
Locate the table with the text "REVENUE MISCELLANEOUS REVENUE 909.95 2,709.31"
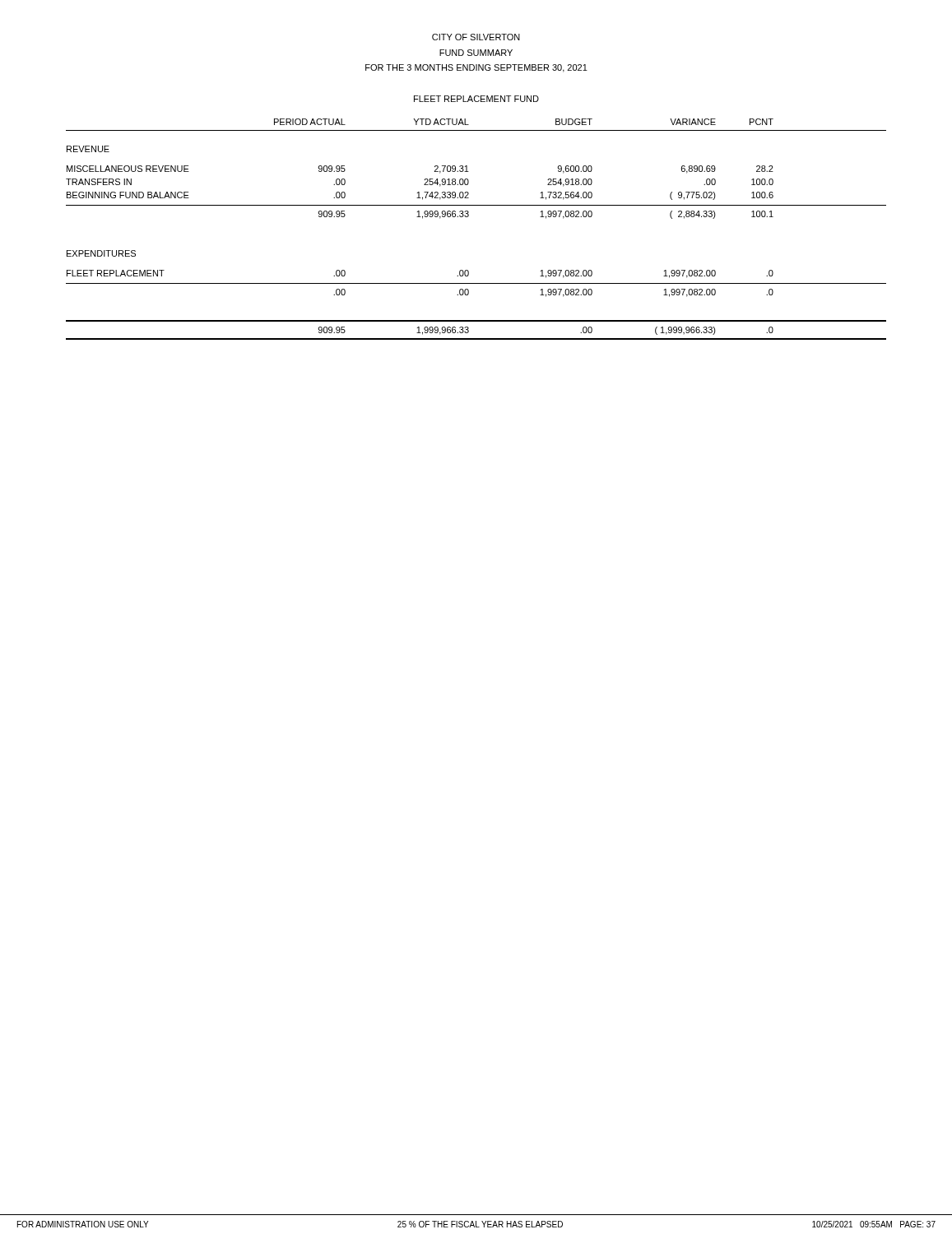(x=476, y=241)
